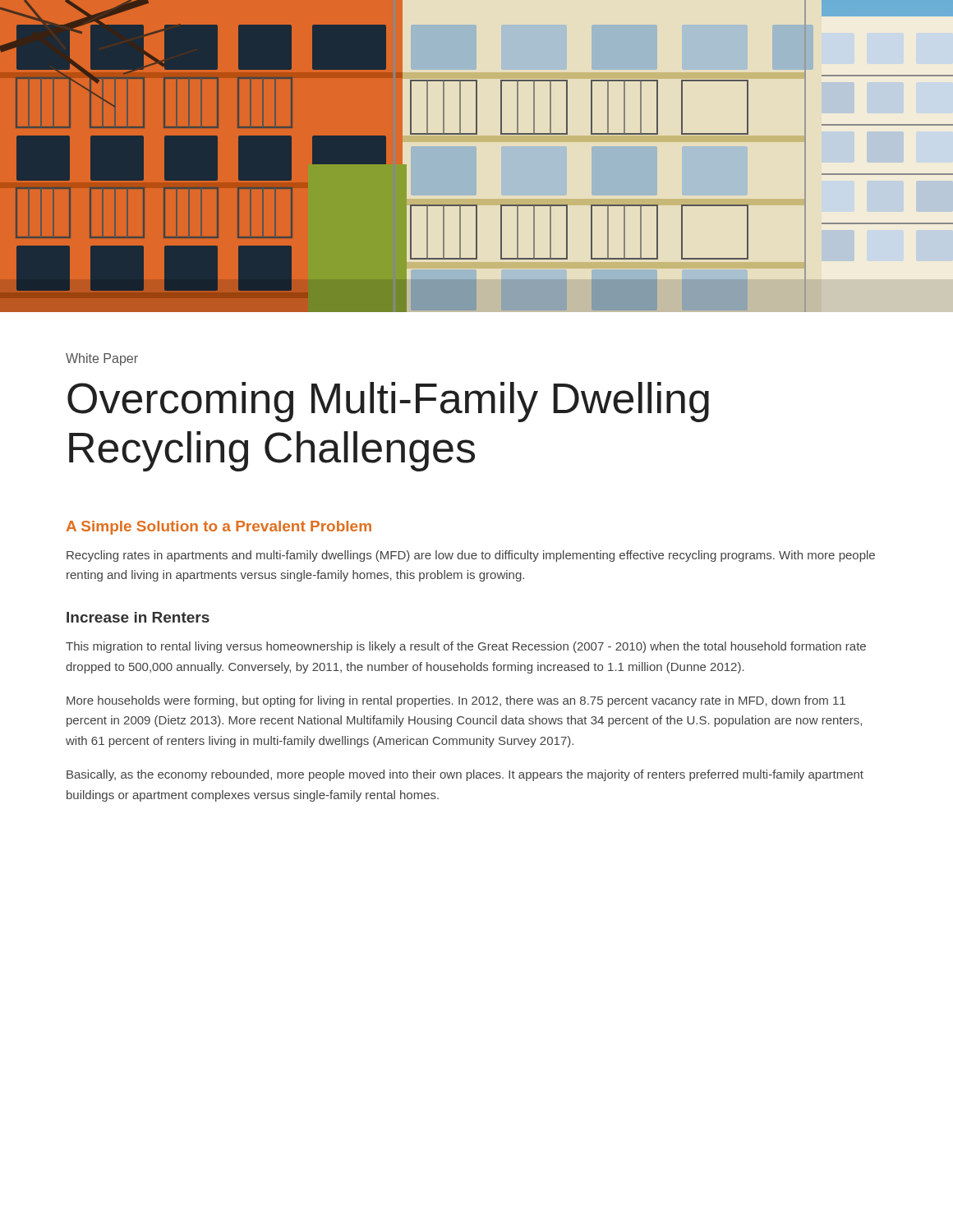This screenshot has height=1232, width=953.
Task: Where is the passage that starts "More households were forming, but"?
Action: (x=464, y=720)
